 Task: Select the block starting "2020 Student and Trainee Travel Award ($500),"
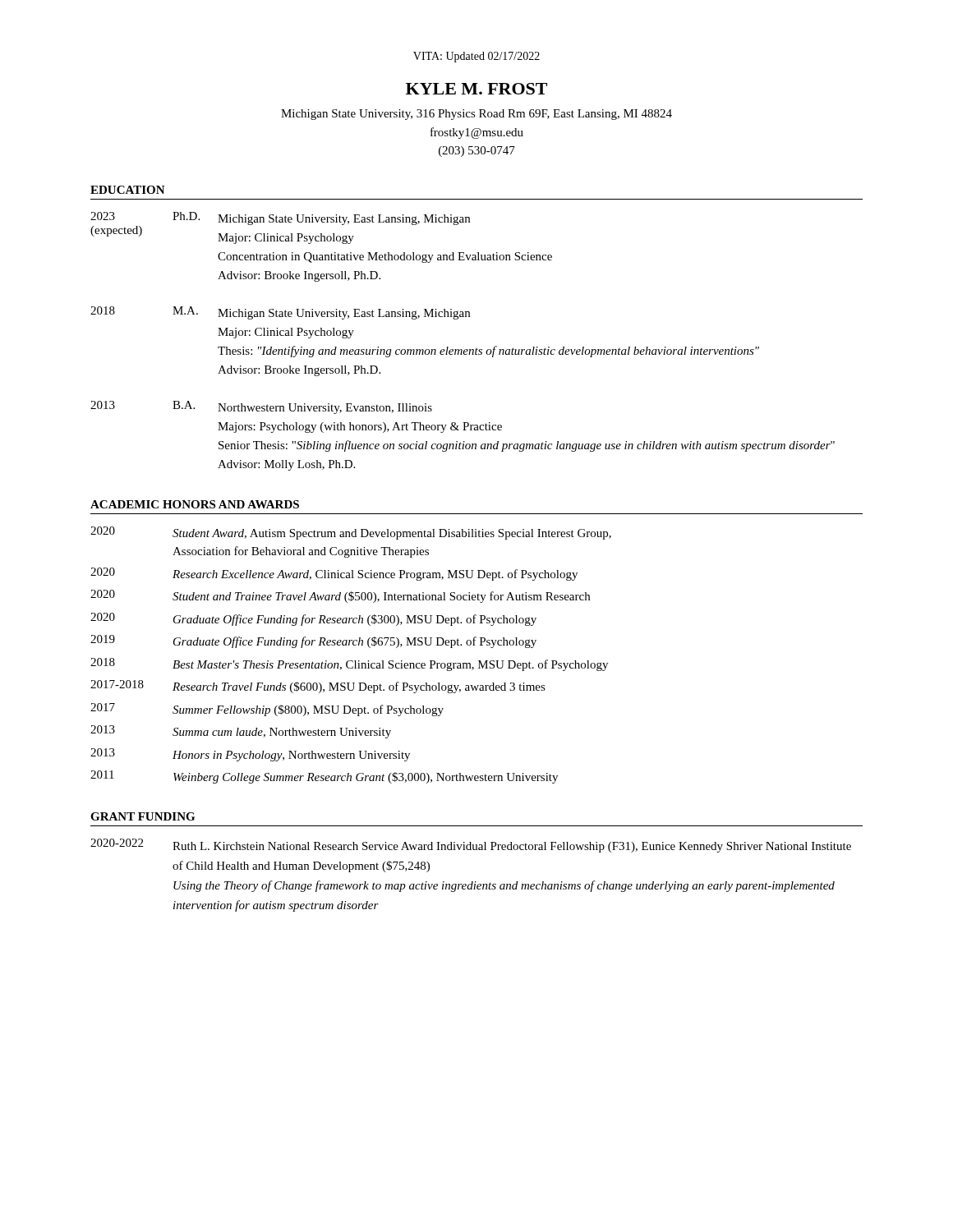pos(476,597)
